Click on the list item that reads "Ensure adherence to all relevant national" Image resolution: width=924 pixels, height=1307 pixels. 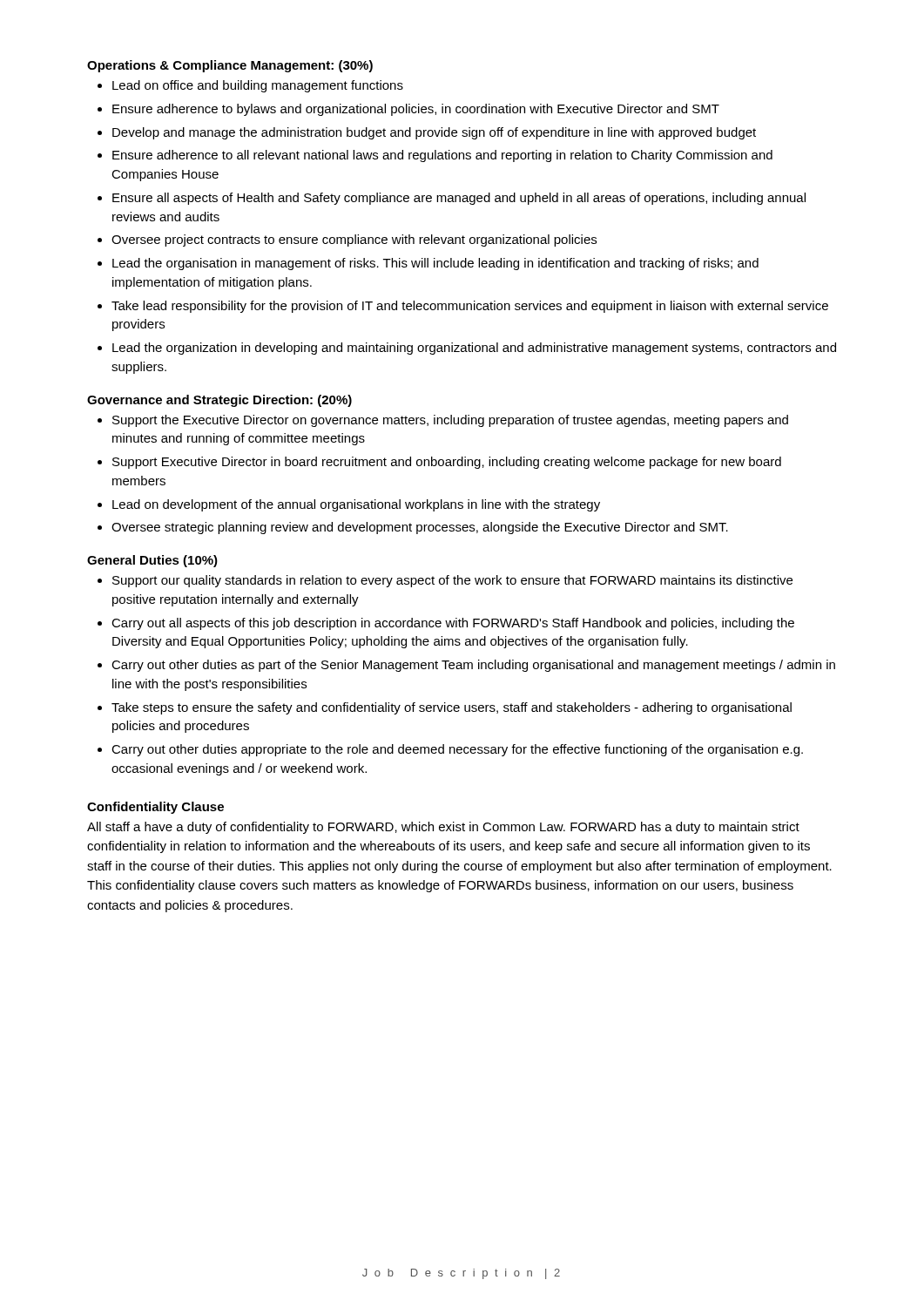pyautogui.click(x=442, y=164)
